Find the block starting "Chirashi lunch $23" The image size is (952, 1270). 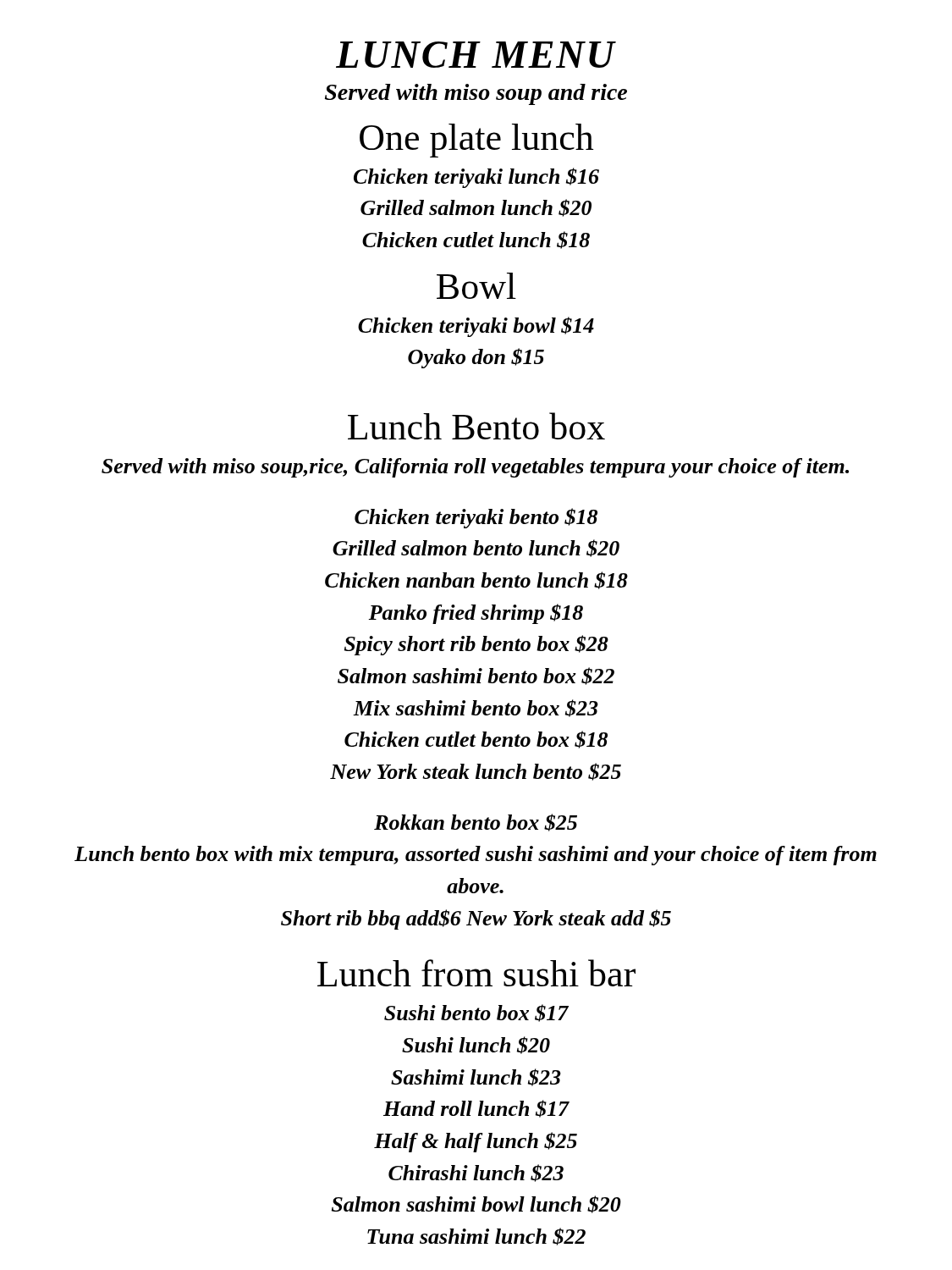[476, 1173]
